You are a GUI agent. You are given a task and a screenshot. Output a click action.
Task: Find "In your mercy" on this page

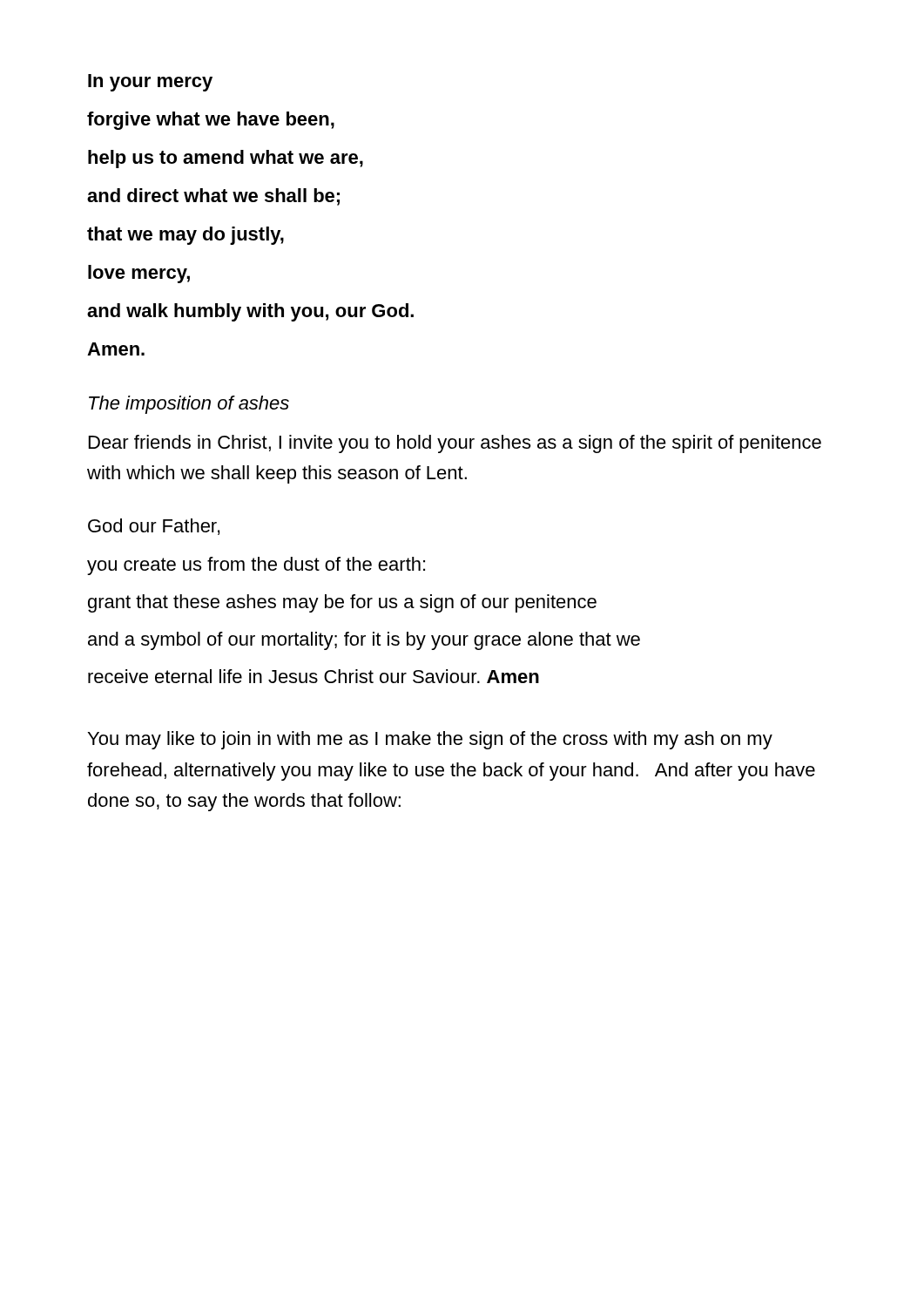click(x=150, y=81)
